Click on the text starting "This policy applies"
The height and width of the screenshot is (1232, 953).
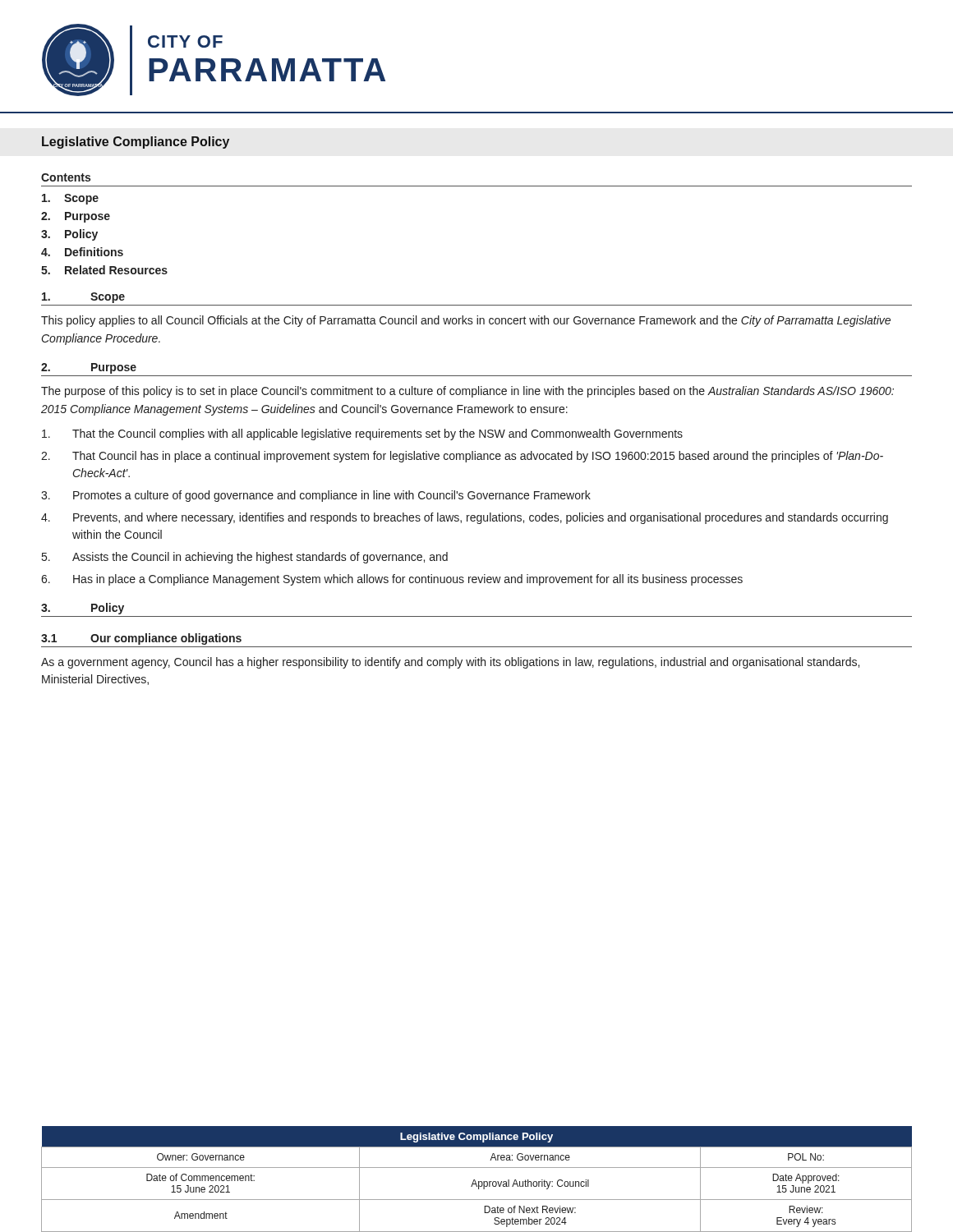pyautogui.click(x=466, y=329)
